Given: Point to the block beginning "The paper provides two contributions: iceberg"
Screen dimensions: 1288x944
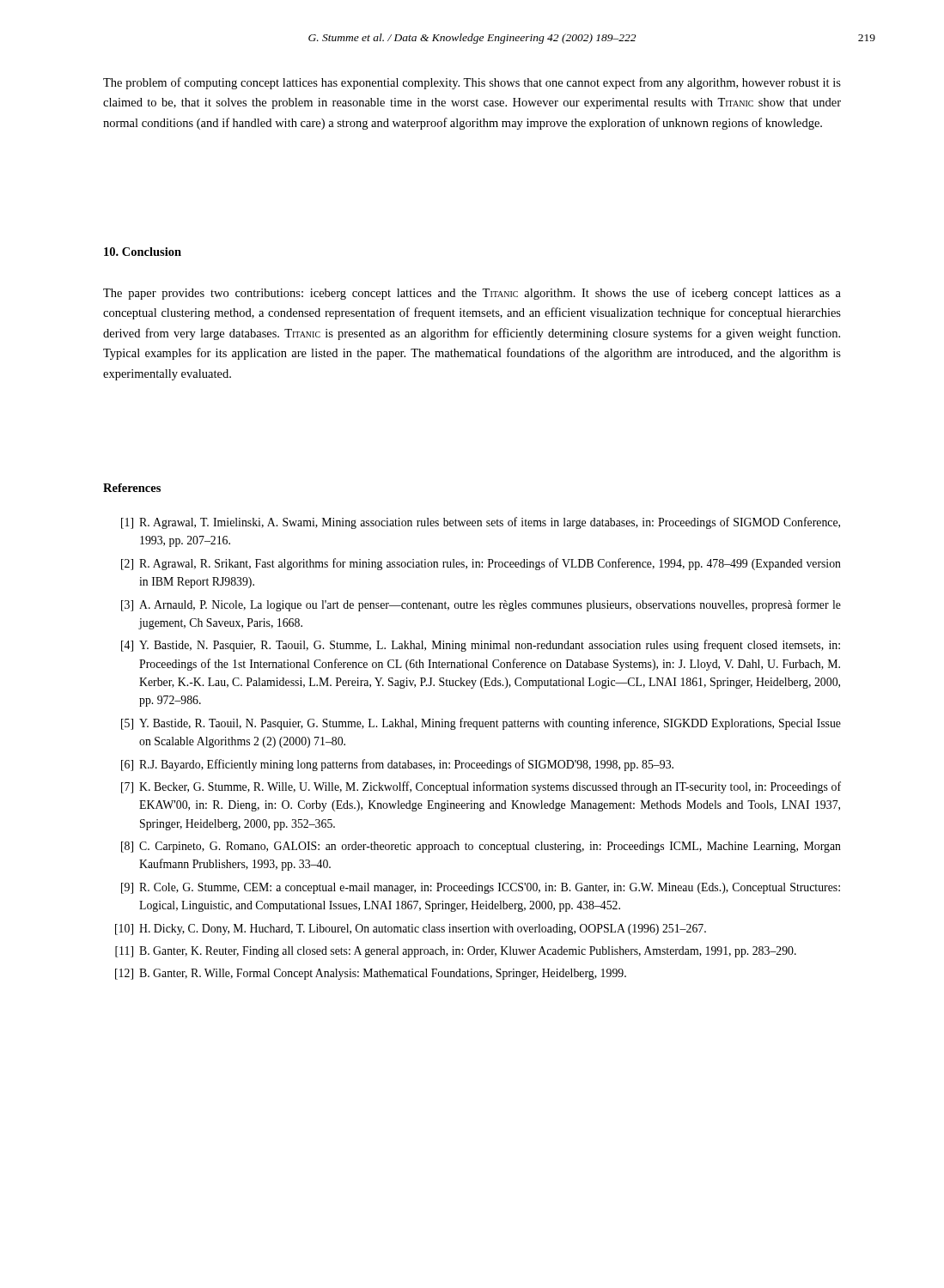Looking at the screenshot, I should (x=472, y=333).
